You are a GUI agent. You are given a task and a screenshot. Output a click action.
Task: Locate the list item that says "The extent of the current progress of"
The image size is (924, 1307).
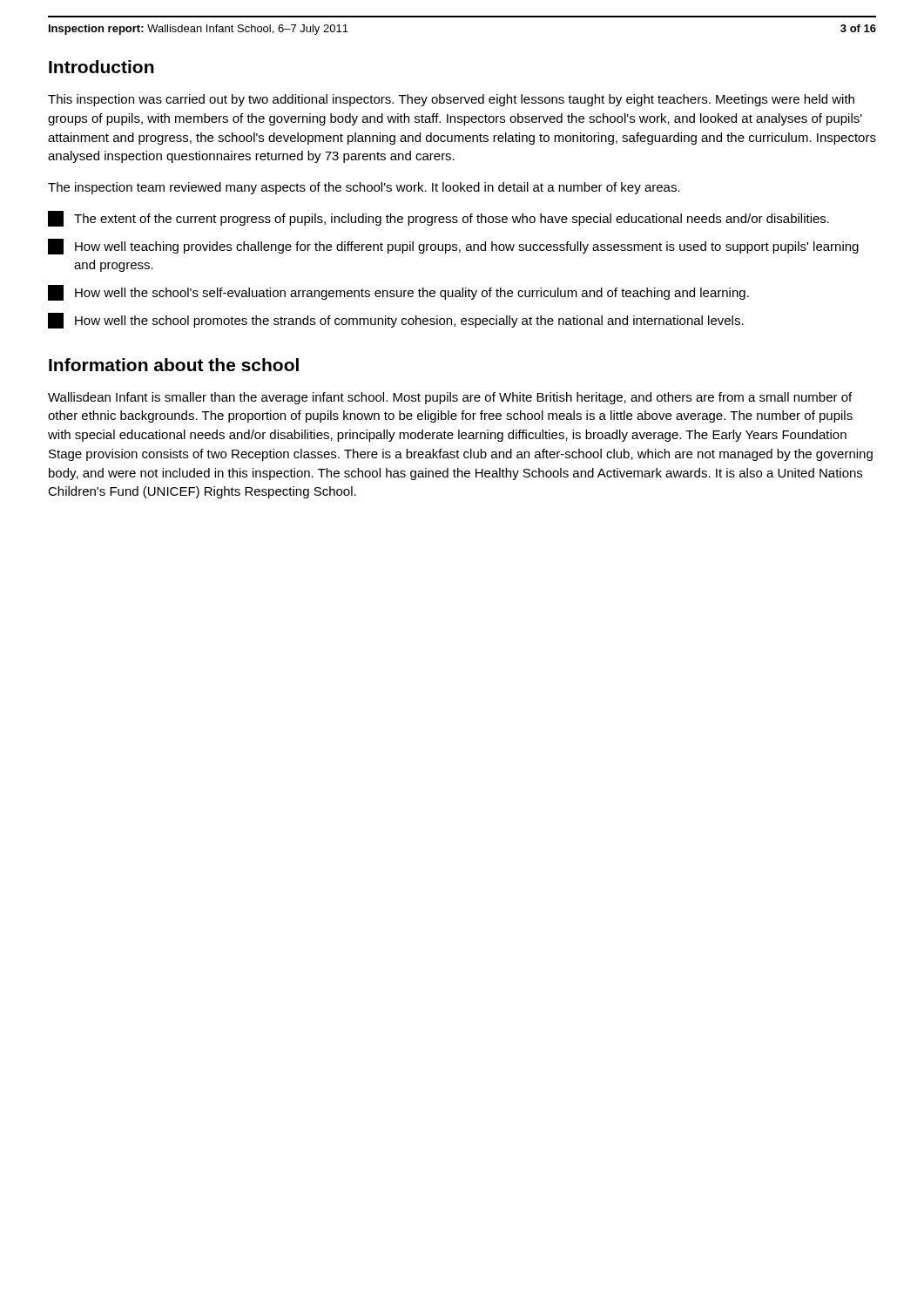[x=462, y=218]
